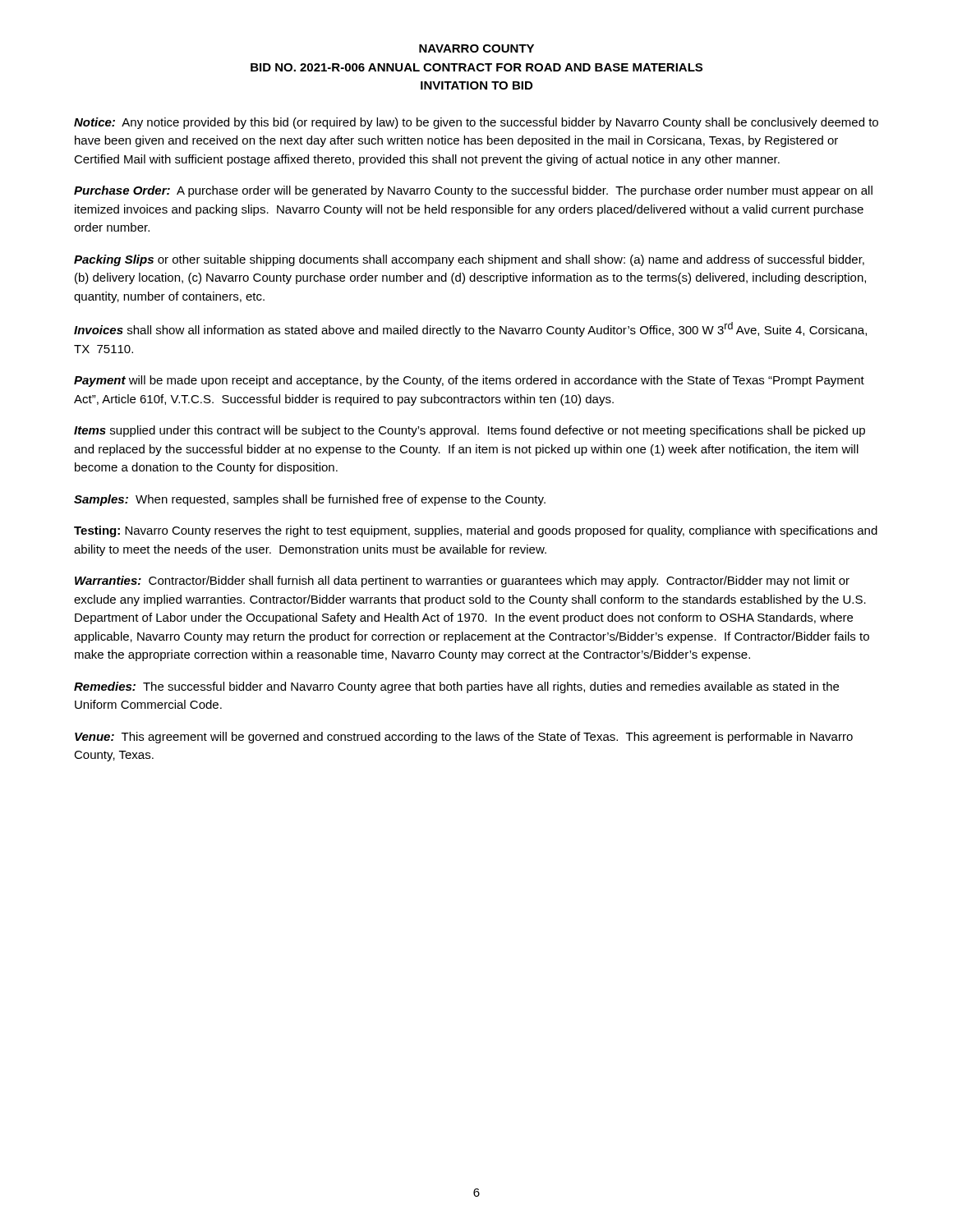
Task: Select the text starting "Testing: Navarro County reserves the right to"
Action: [476, 539]
